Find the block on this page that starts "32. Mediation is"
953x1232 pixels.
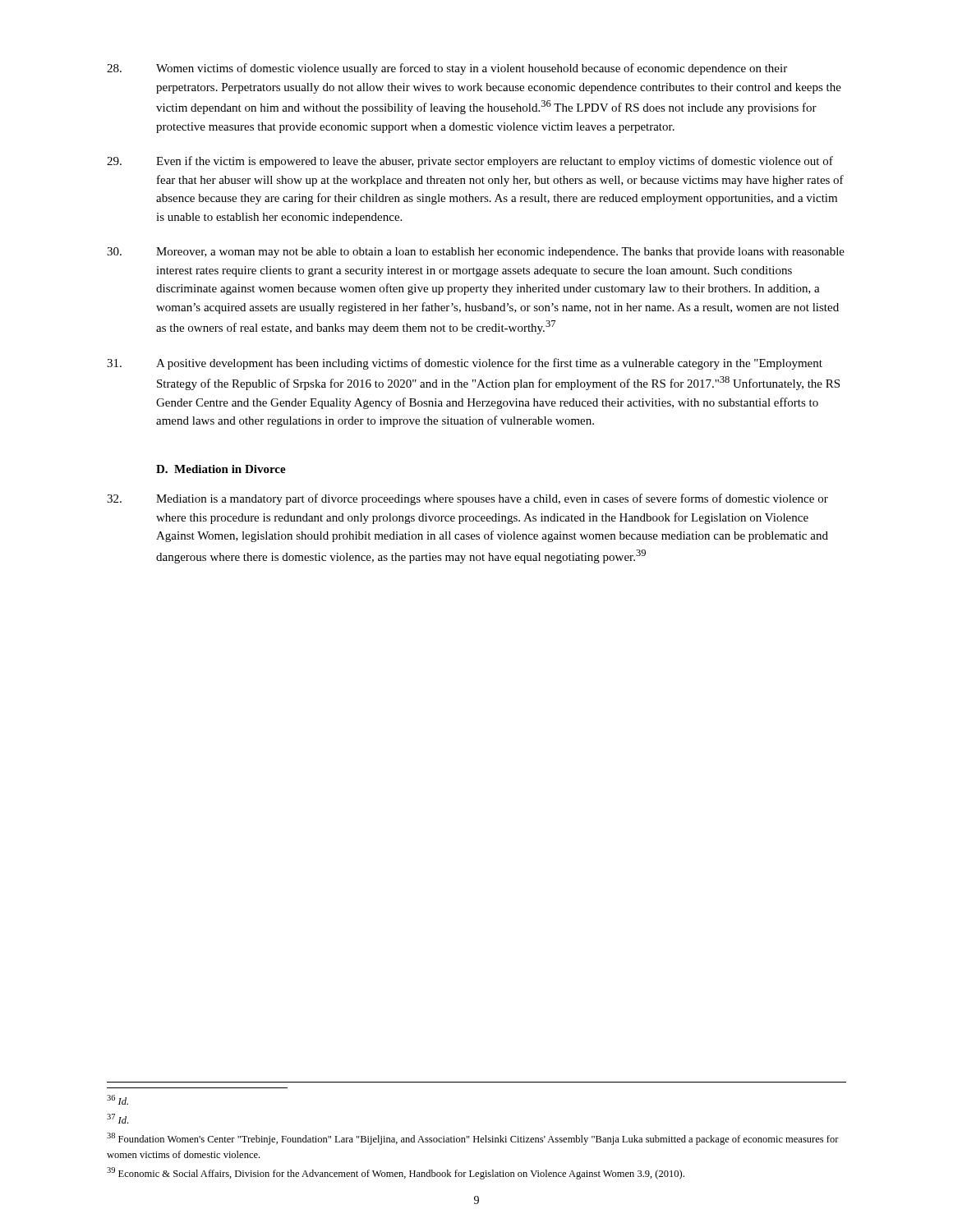(x=476, y=528)
